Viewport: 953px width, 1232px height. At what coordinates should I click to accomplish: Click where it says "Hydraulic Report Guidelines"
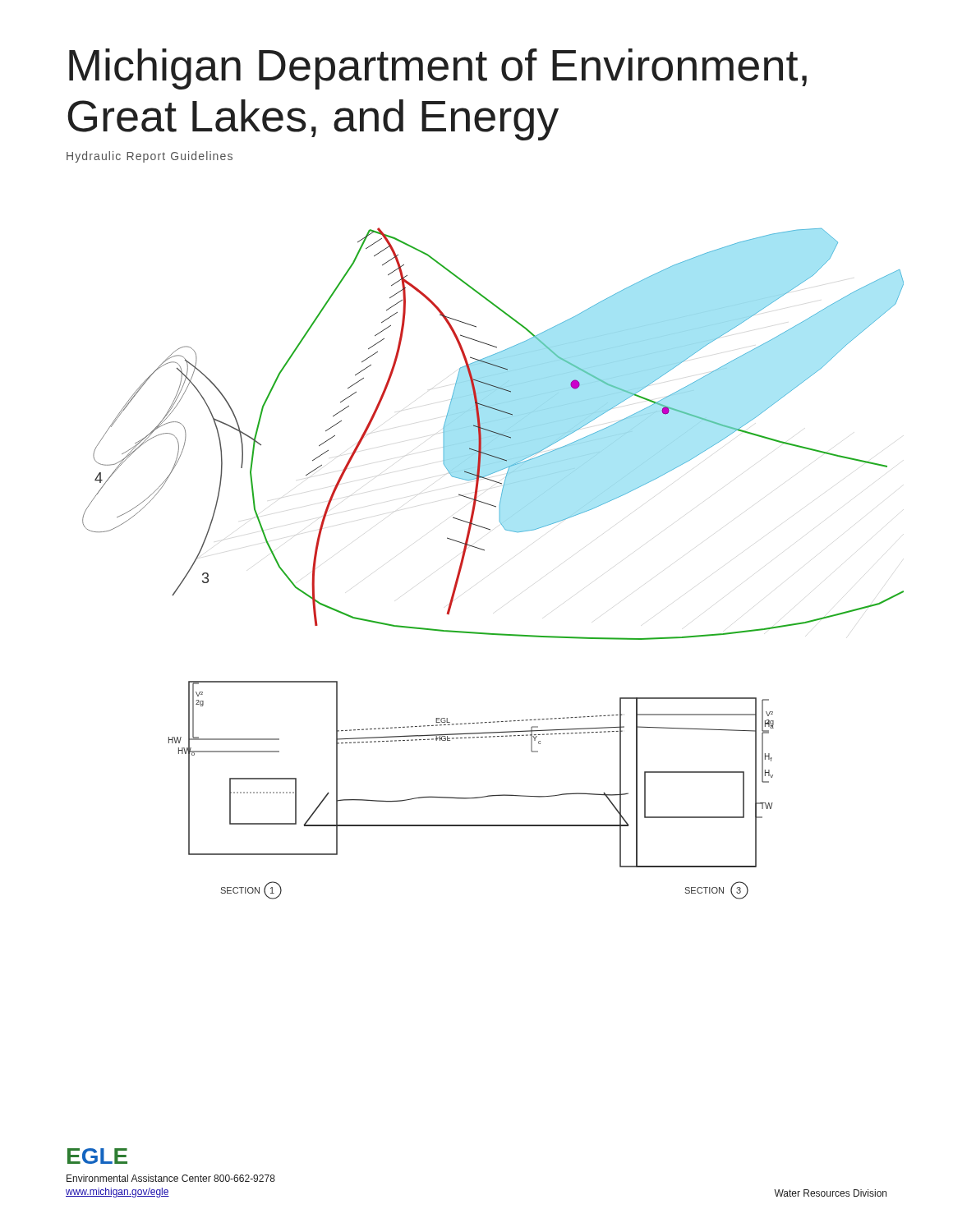(x=150, y=156)
